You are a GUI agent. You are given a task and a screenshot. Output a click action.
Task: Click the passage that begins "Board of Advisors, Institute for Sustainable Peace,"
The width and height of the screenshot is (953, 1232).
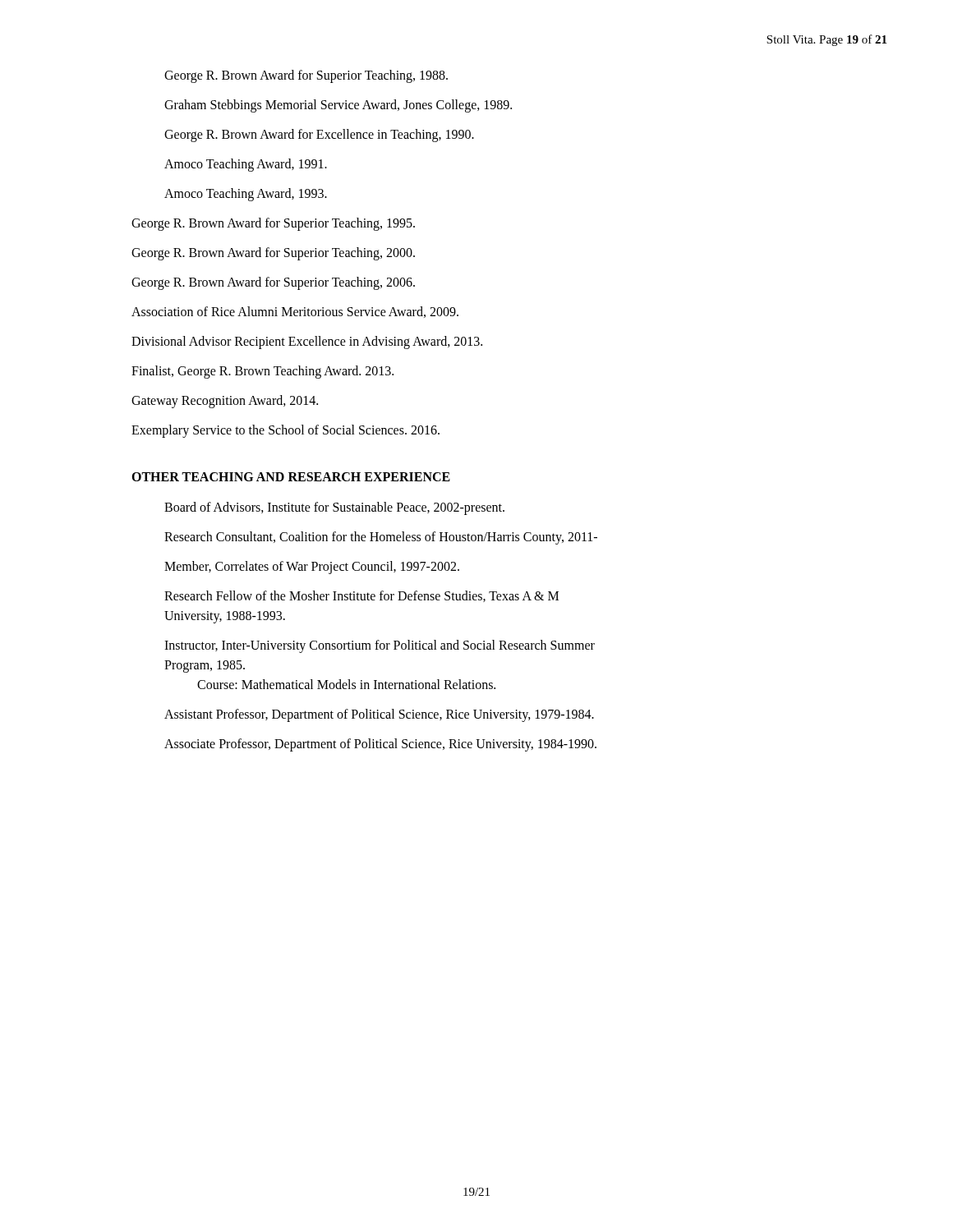click(x=335, y=507)
